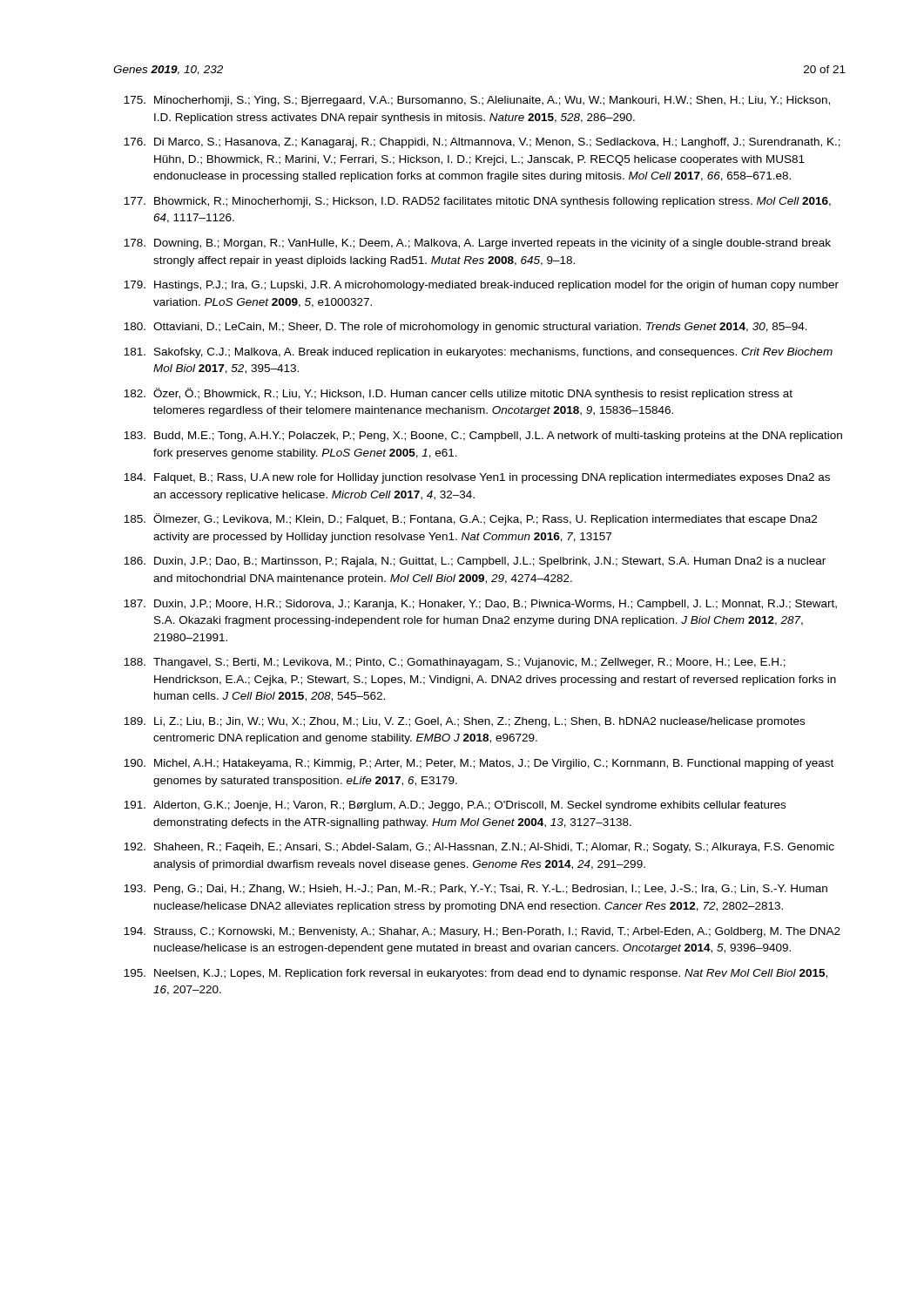Select the element starting "176. Di Marco, S.;"
Viewport: 924px width, 1307px height.
(479, 159)
